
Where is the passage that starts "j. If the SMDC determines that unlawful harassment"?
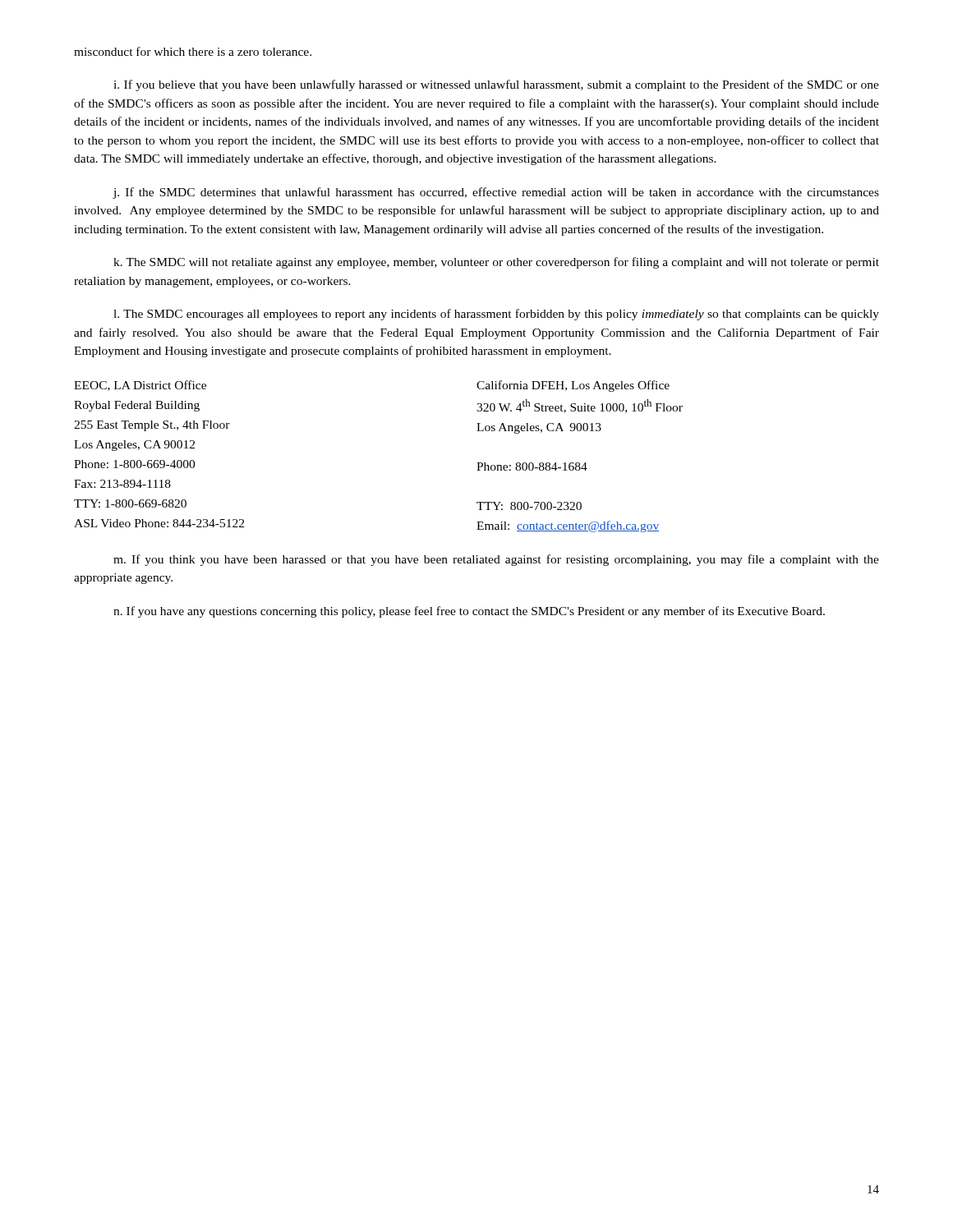point(476,210)
